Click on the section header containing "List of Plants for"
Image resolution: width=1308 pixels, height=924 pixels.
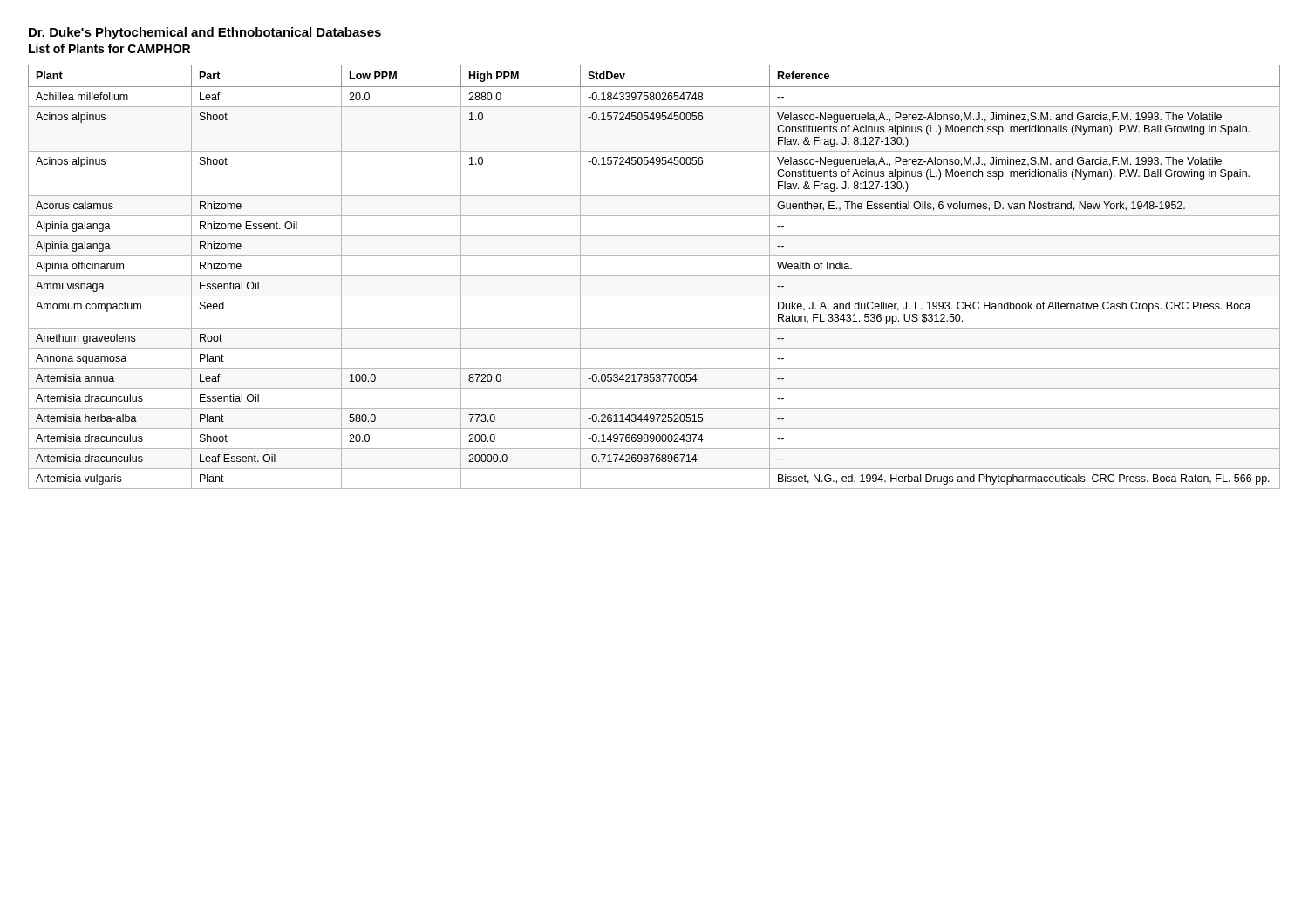109,49
